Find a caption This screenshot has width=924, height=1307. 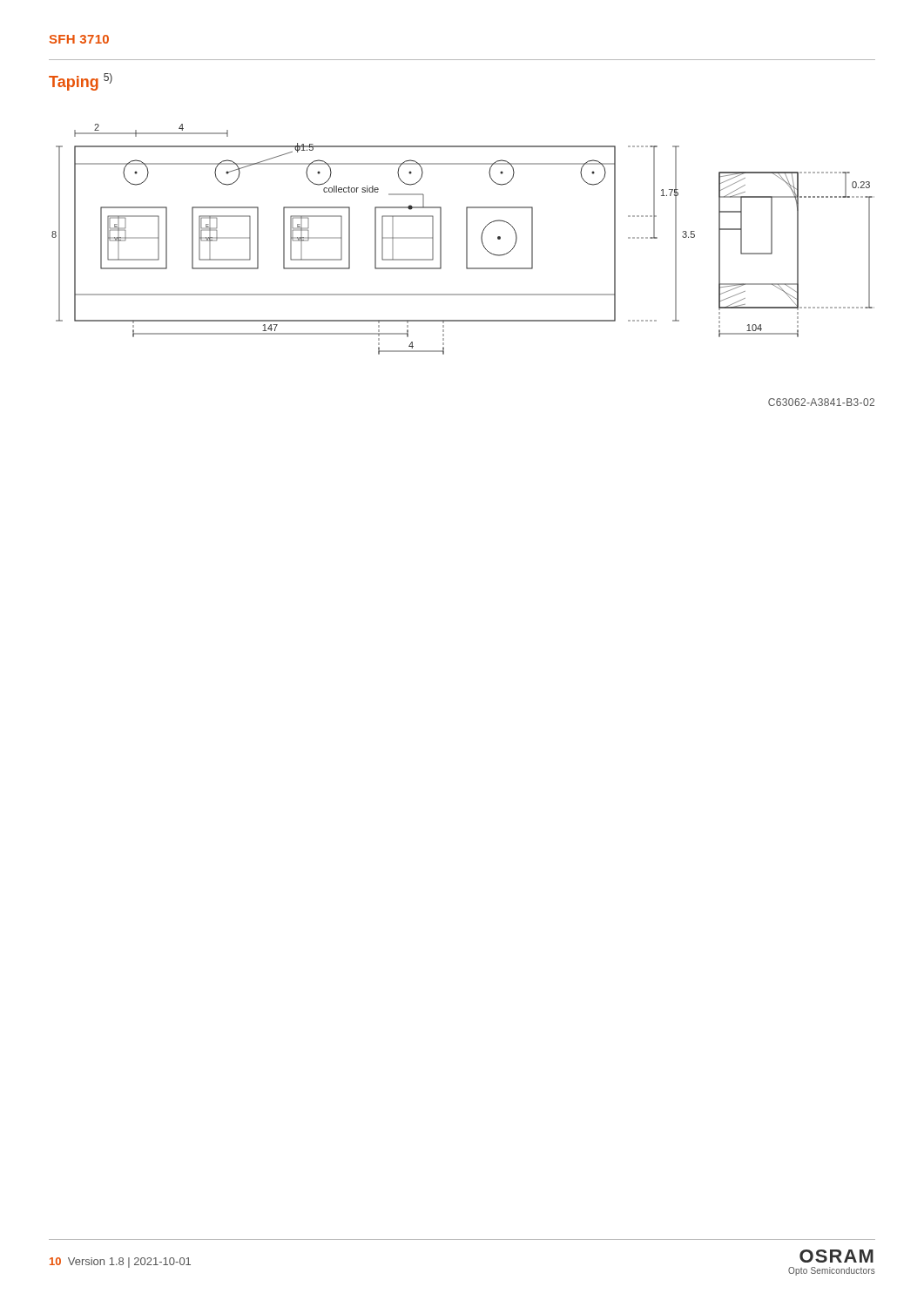pos(822,403)
